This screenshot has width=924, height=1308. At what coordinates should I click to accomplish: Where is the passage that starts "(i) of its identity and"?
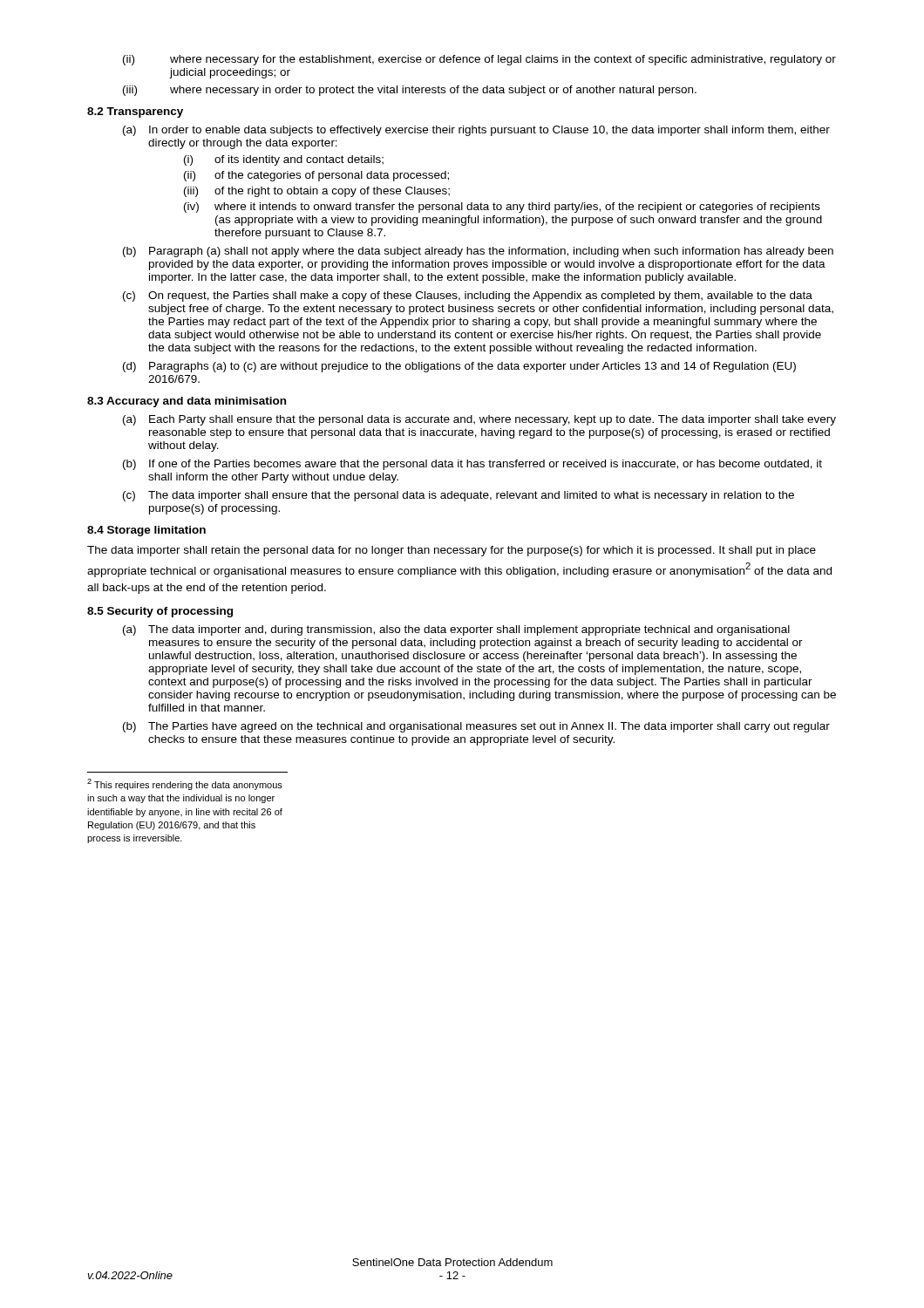[284, 159]
